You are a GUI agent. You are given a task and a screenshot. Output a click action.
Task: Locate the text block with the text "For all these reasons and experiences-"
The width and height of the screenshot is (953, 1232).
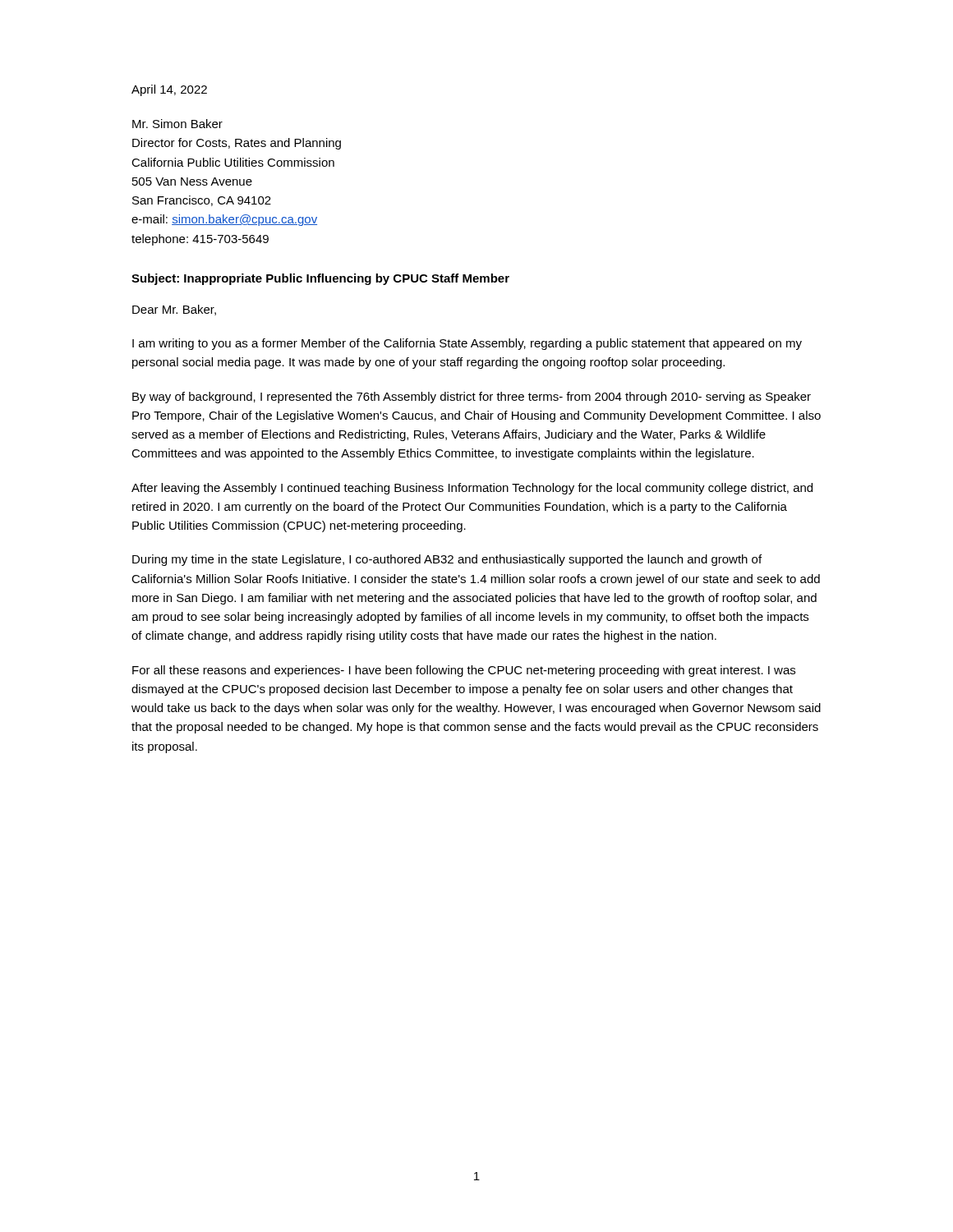[476, 708]
